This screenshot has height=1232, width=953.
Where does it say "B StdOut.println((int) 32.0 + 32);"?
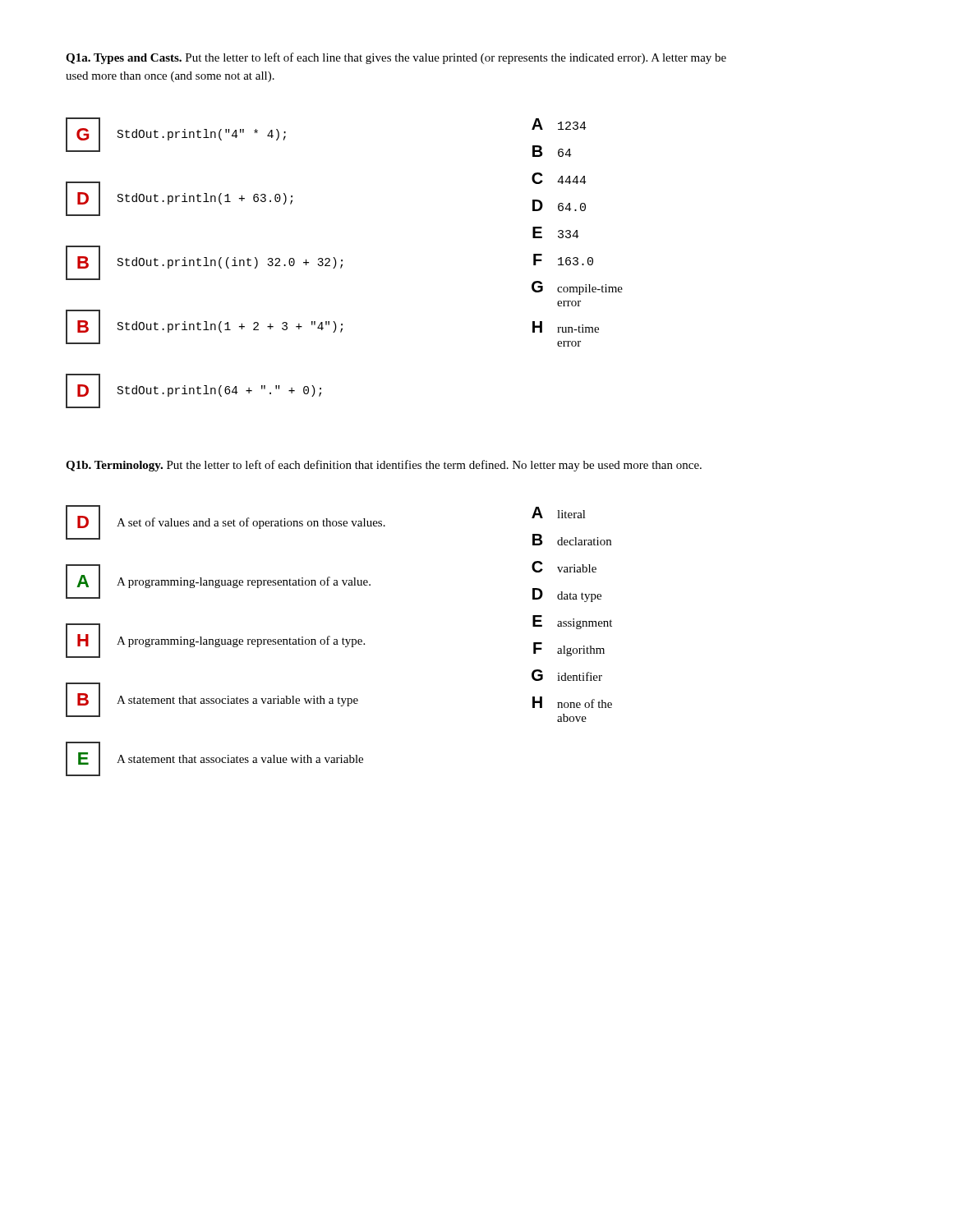[x=206, y=262]
